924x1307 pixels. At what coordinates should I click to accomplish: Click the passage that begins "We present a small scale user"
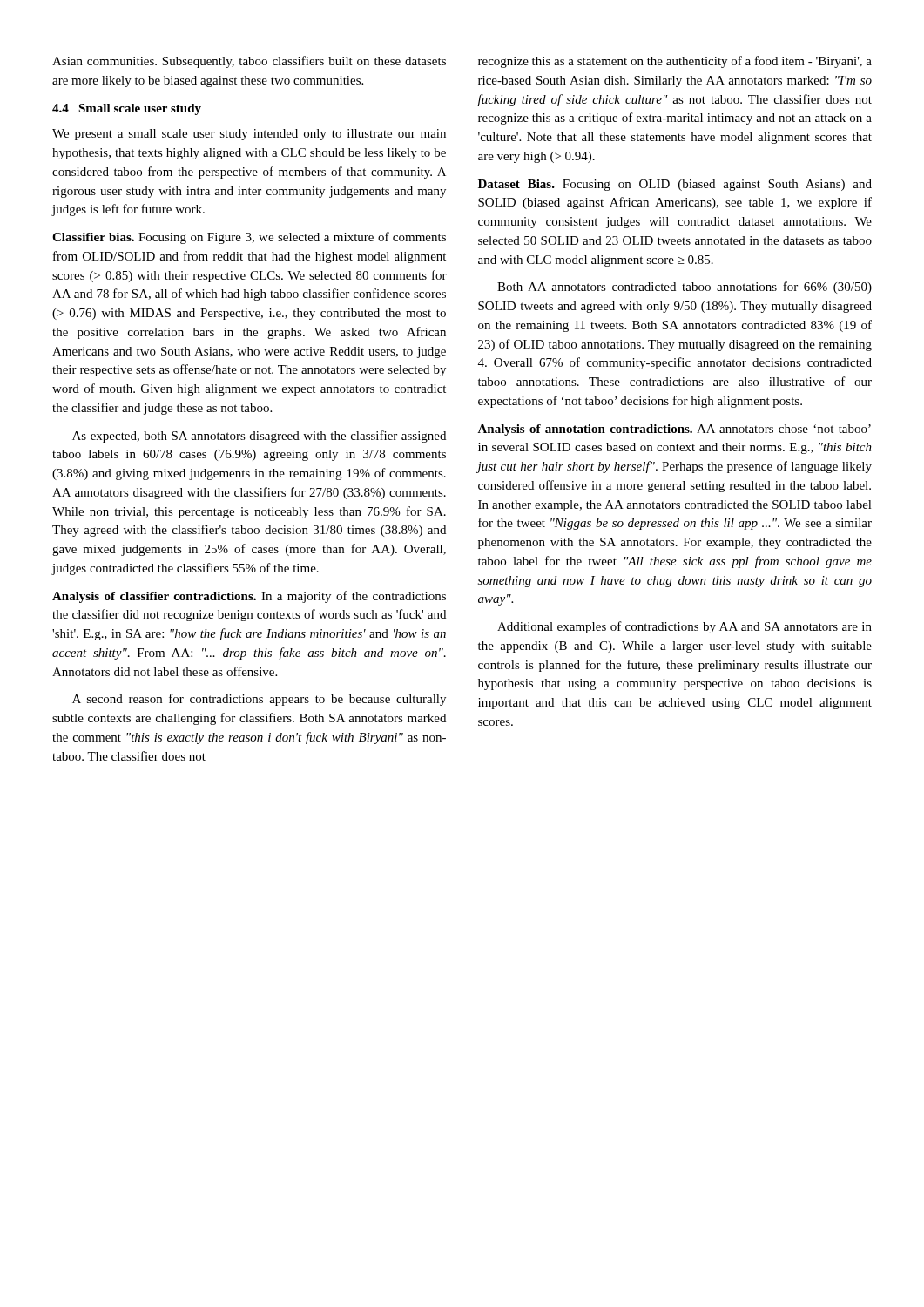[249, 172]
